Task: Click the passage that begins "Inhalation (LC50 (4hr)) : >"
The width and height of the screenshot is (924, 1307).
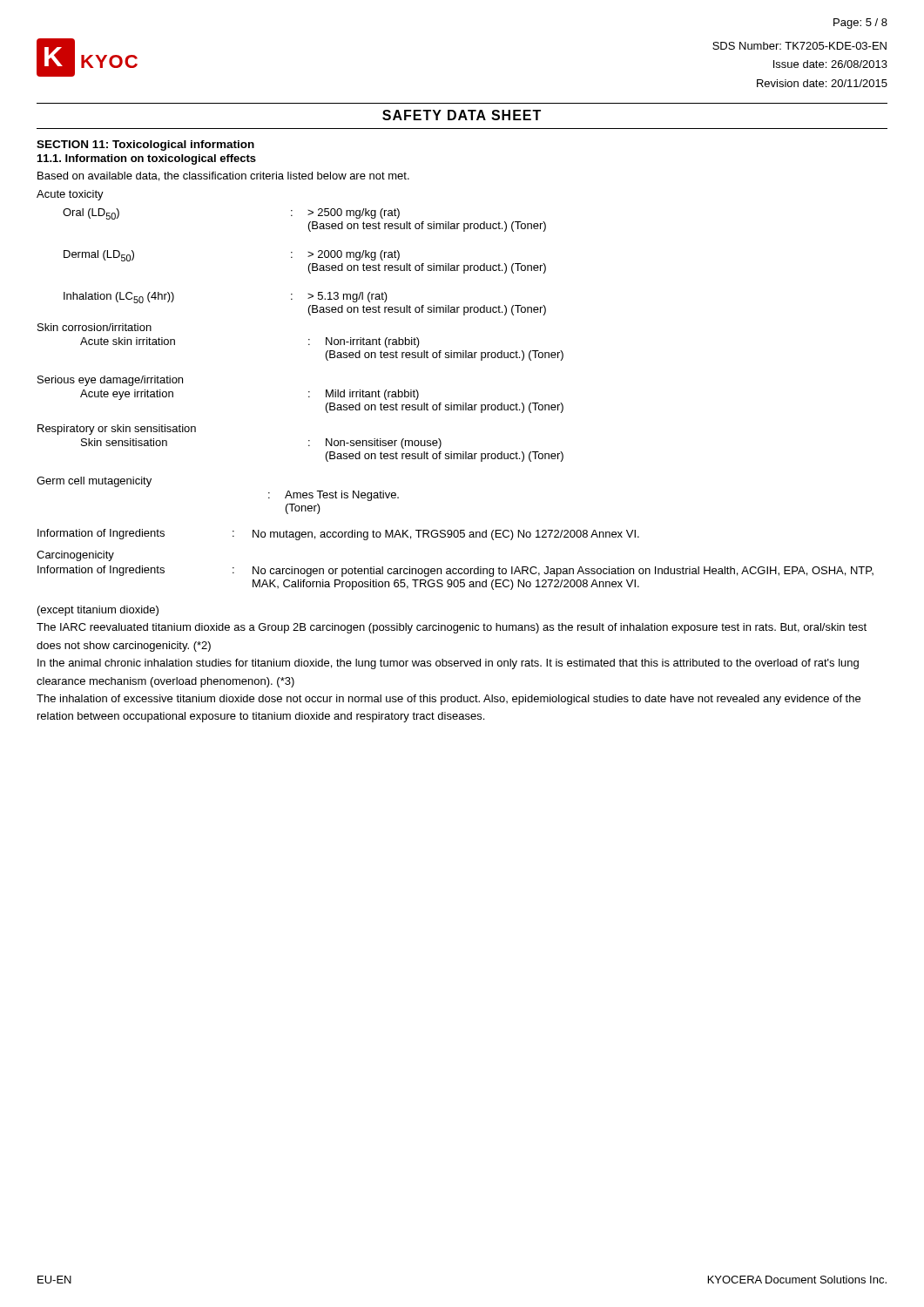Action: pyautogui.click(x=462, y=301)
